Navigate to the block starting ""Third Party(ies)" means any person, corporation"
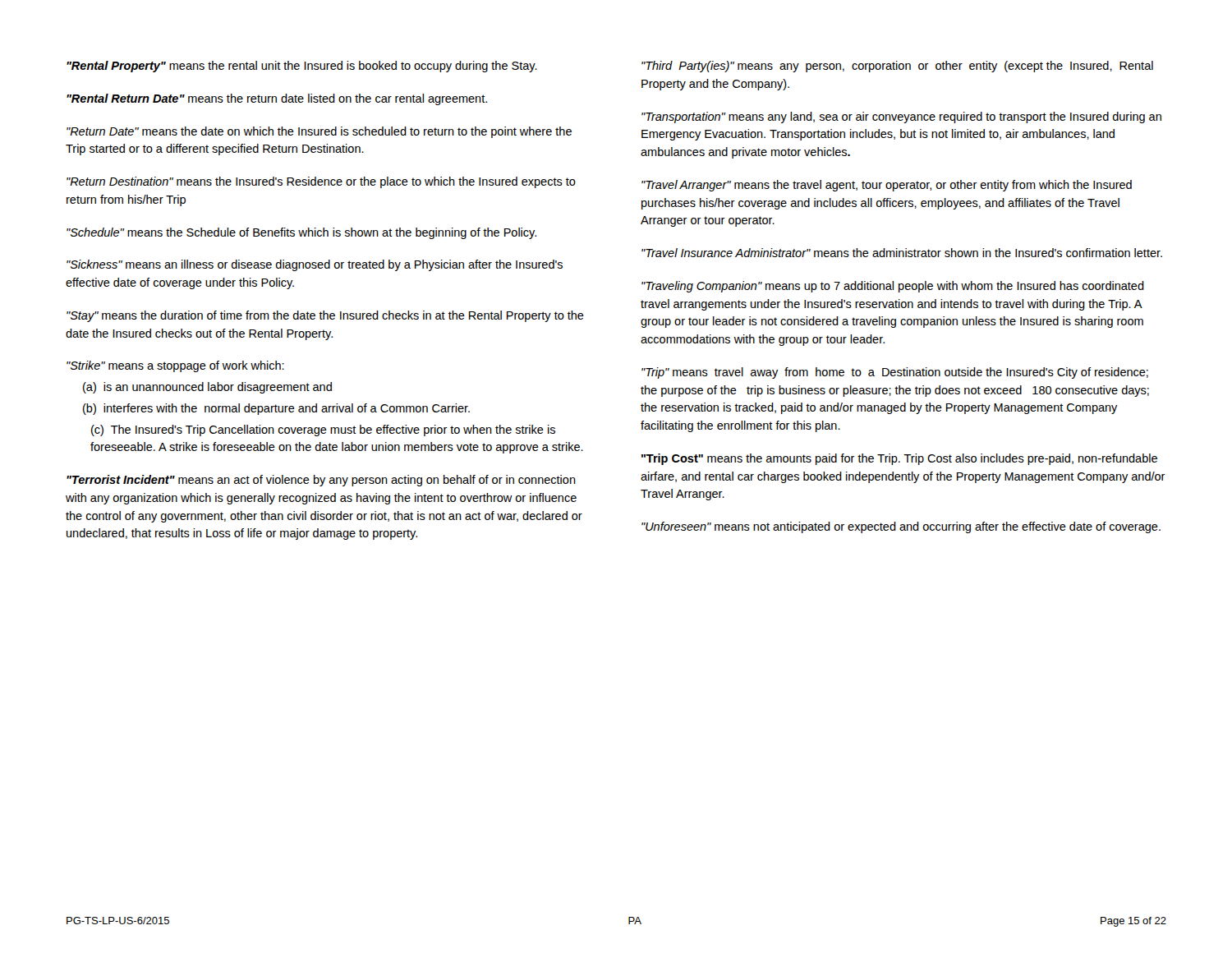 pos(897,75)
